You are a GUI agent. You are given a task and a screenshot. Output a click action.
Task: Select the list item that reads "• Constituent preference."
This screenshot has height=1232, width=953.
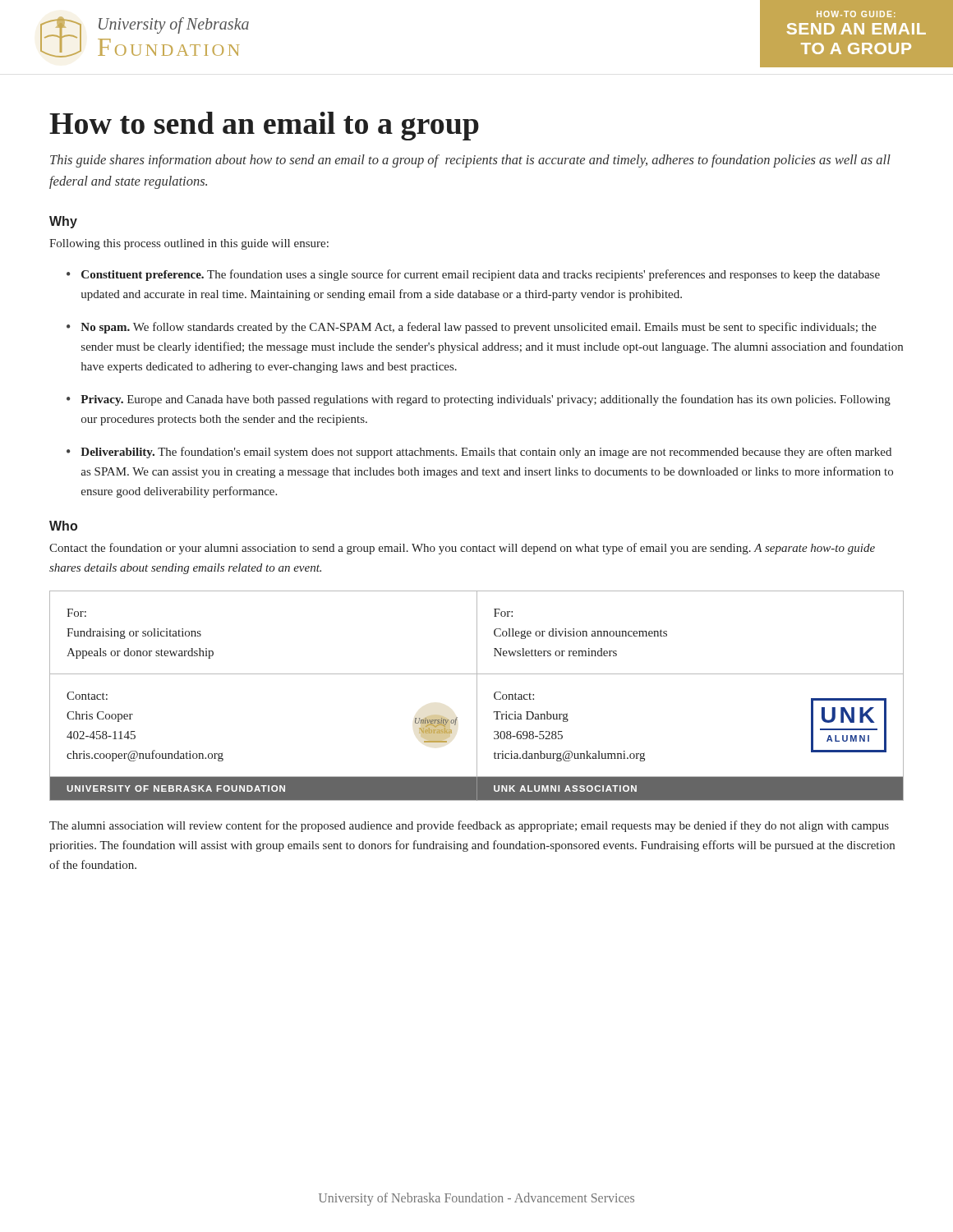pos(485,284)
